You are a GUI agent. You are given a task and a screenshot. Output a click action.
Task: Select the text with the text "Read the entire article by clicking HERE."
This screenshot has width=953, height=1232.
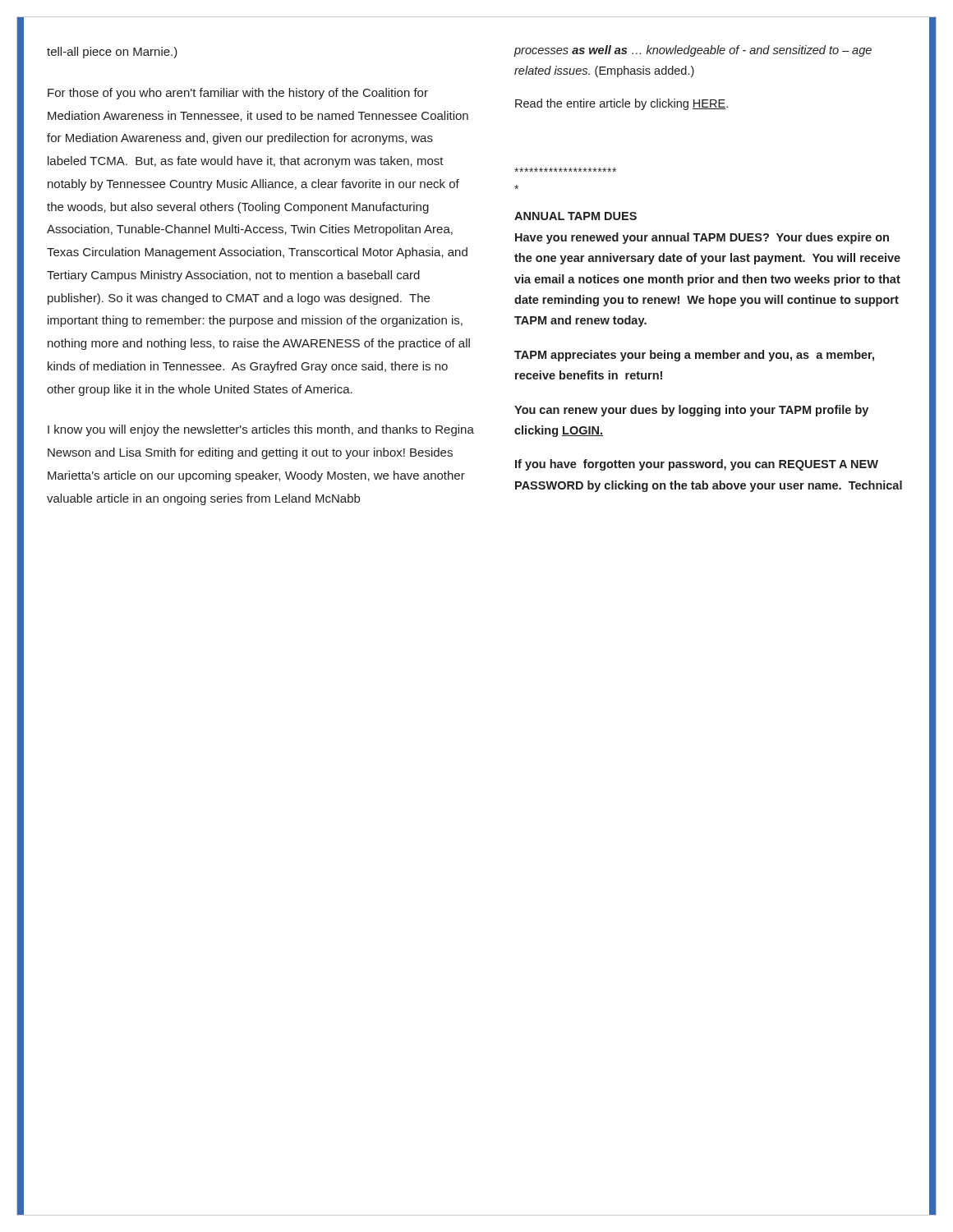[622, 104]
